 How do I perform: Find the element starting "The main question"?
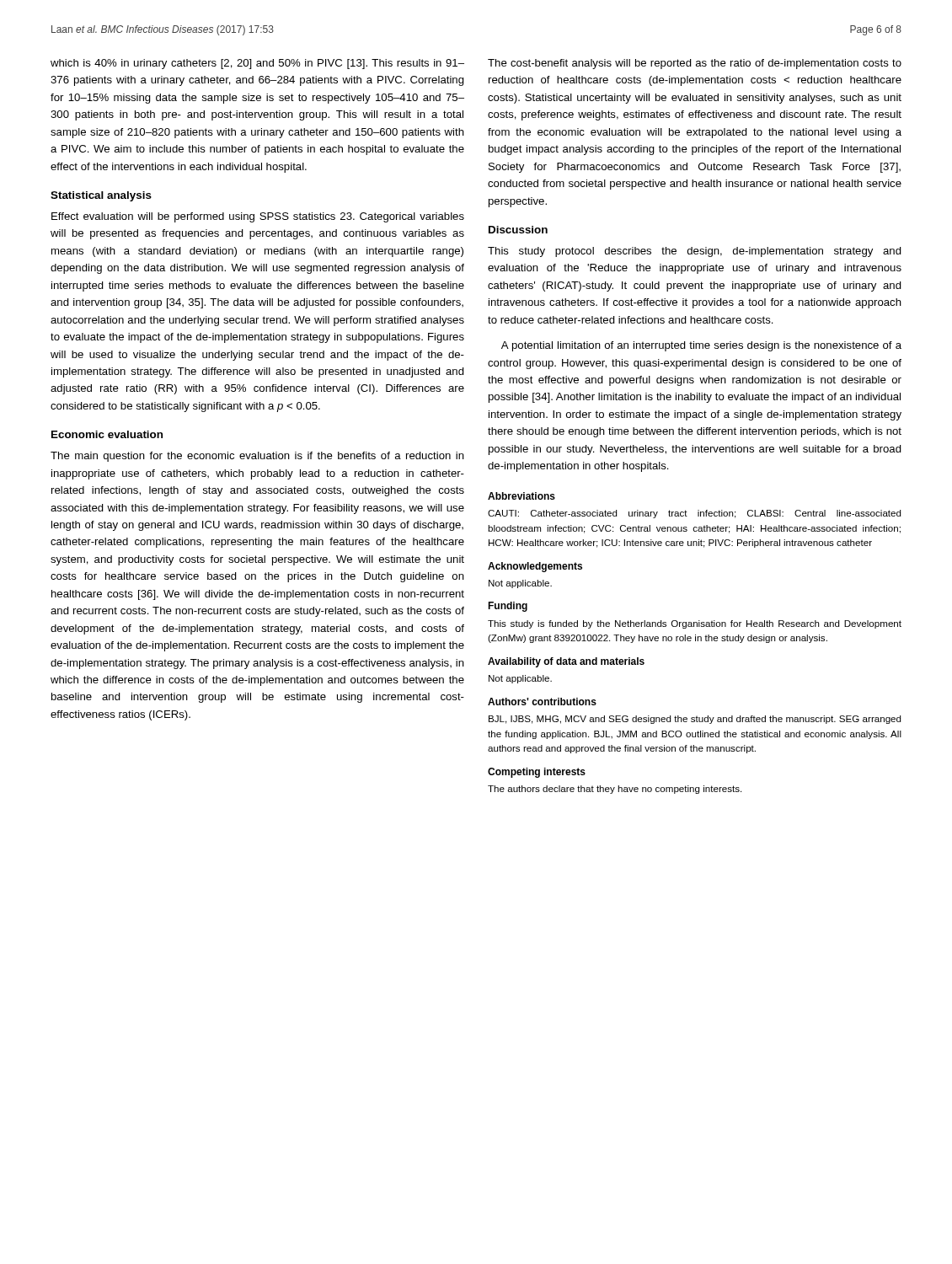click(x=257, y=585)
